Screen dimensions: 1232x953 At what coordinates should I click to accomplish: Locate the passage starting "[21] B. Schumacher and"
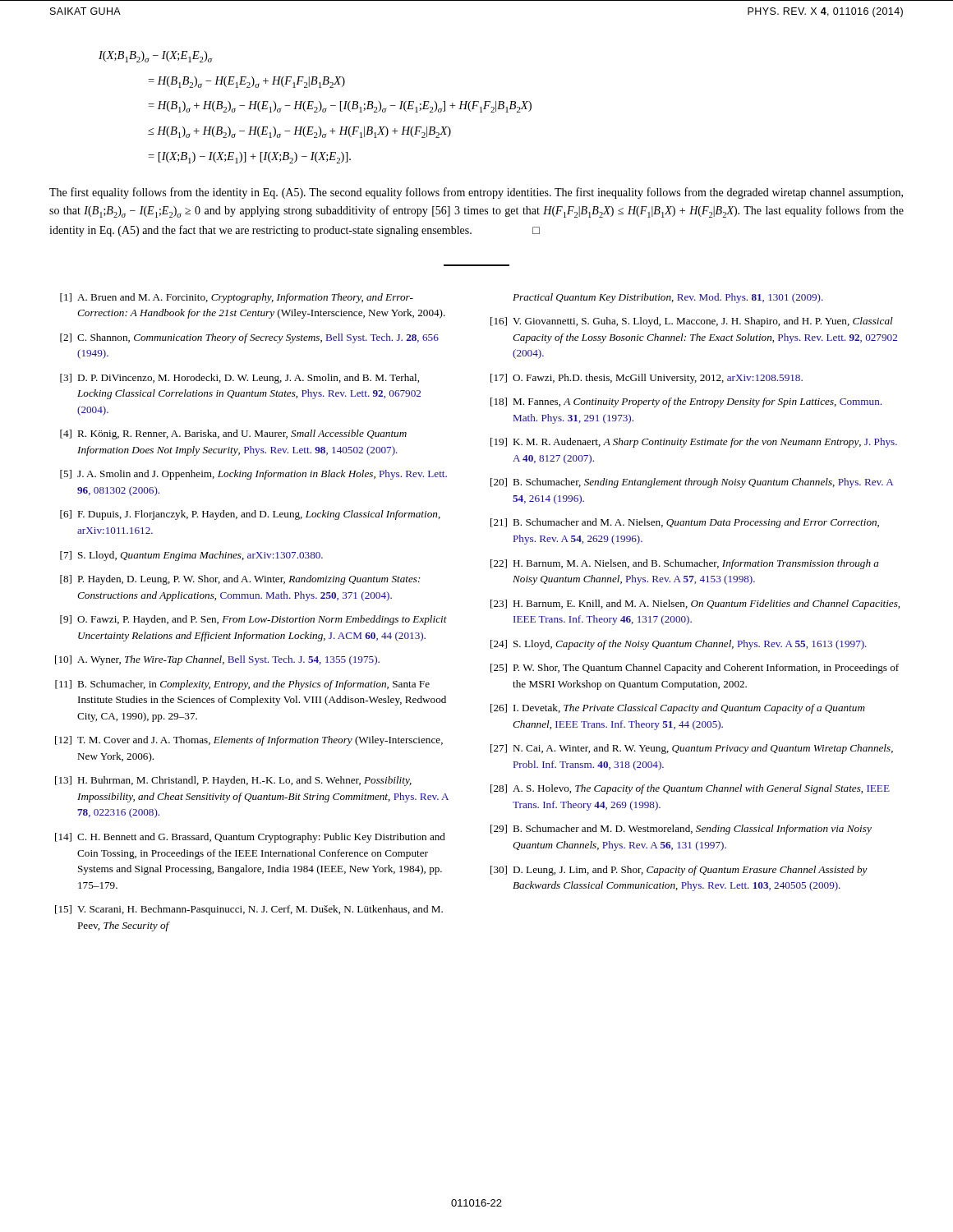(x=694, y=531)
